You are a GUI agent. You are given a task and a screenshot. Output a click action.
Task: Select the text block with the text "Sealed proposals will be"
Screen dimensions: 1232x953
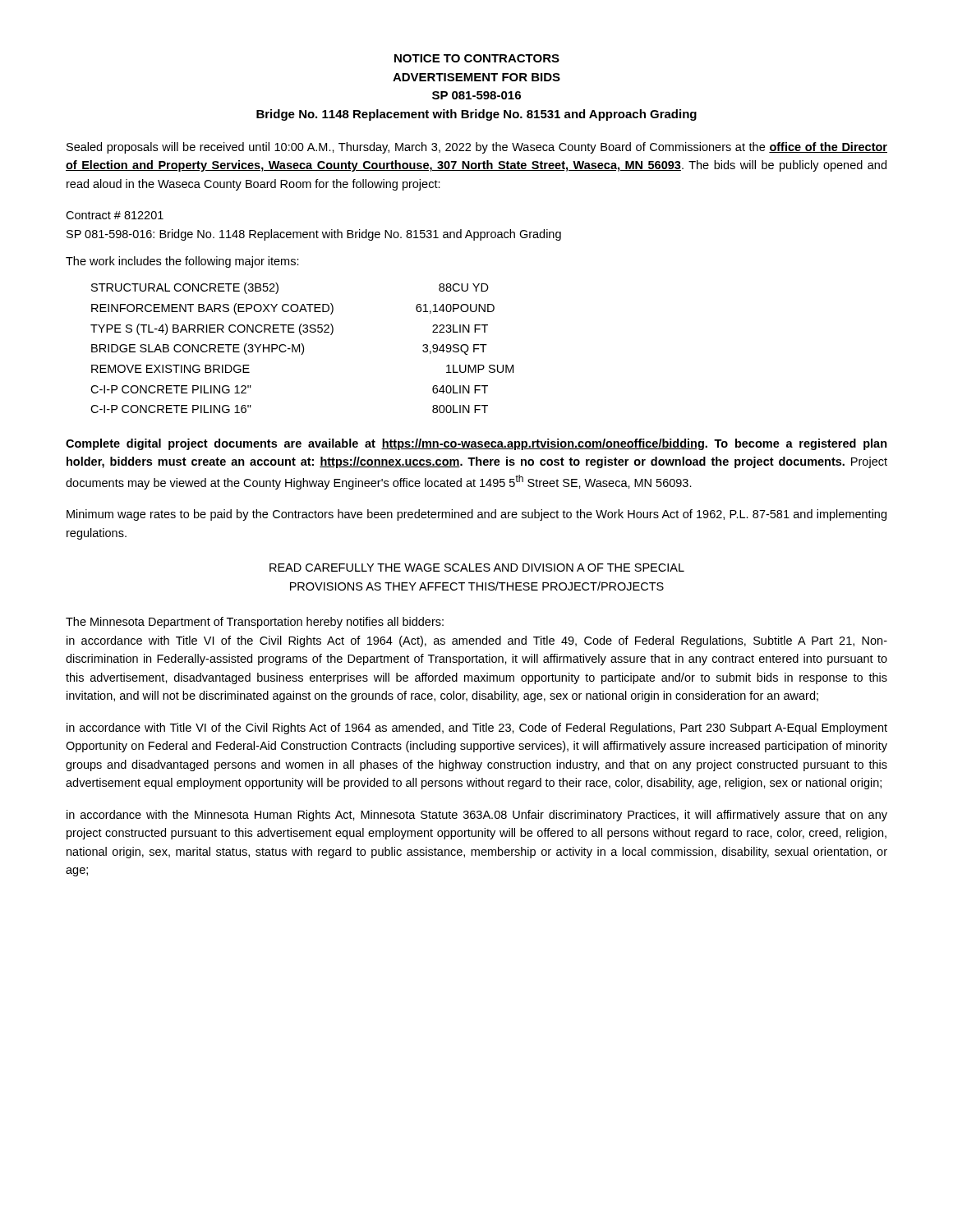(x=476, y=165)
